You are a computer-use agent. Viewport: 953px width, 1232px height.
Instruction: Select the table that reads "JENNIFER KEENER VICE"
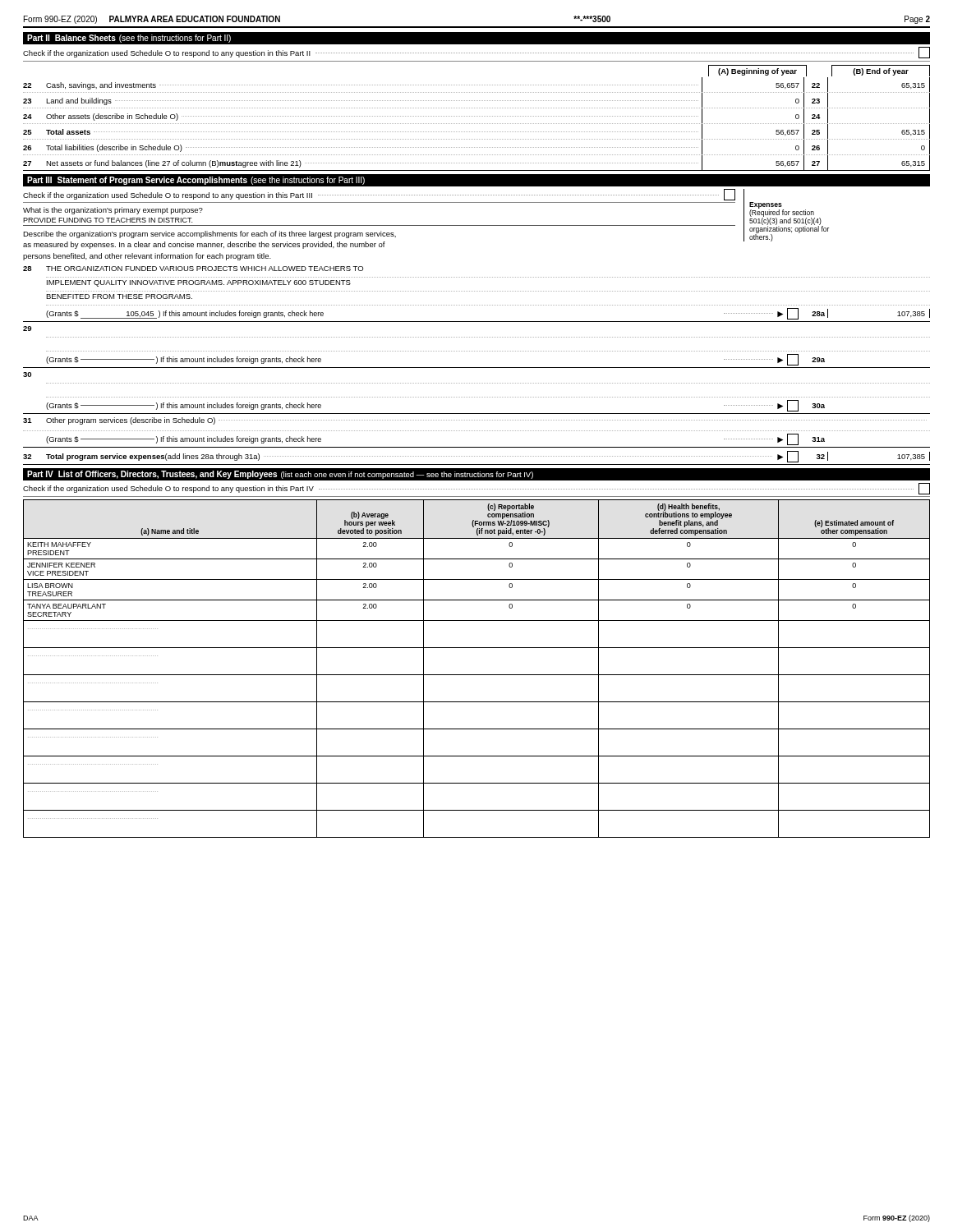476,668
